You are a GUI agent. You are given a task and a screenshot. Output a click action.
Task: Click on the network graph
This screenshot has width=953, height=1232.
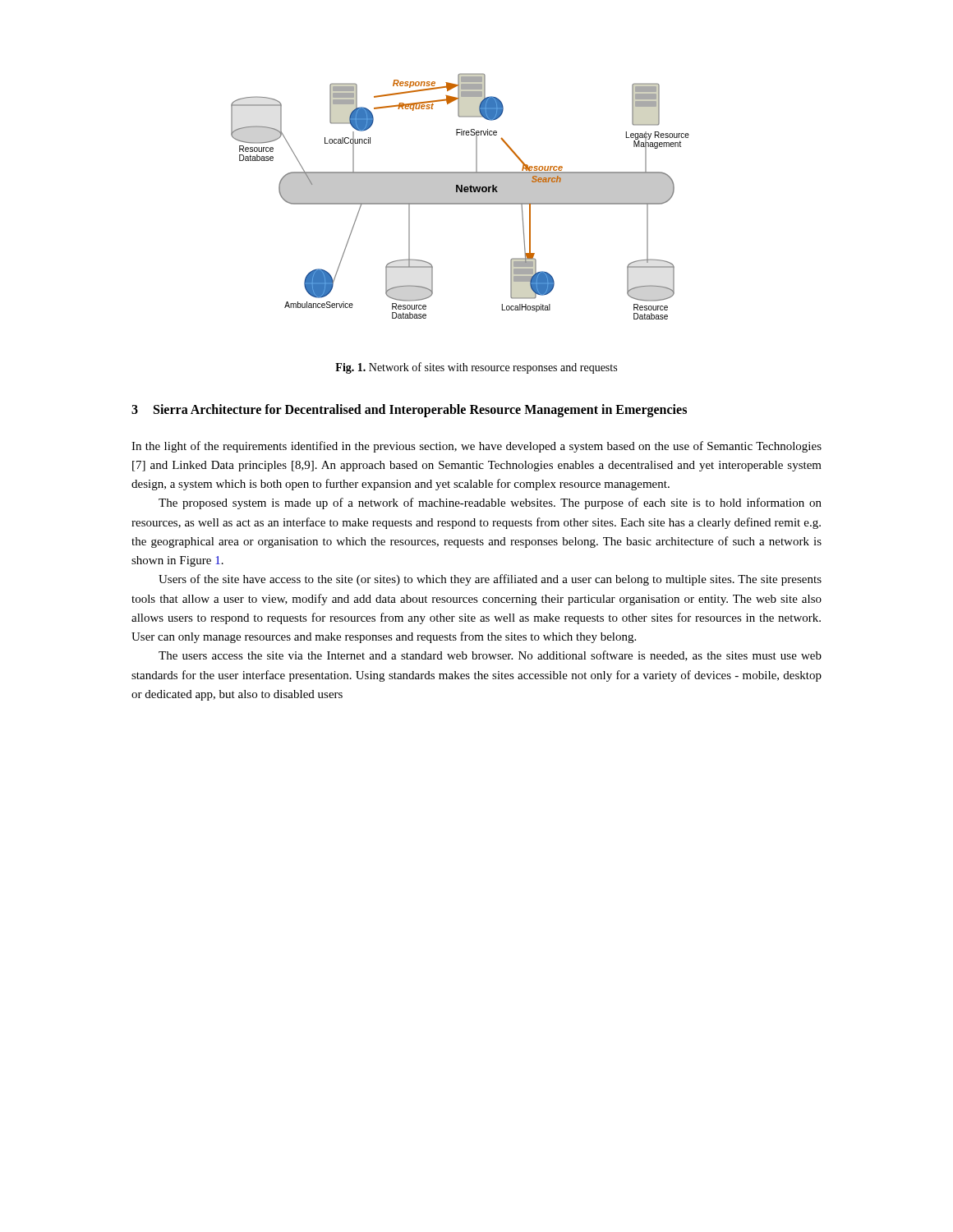pos(476,203)
